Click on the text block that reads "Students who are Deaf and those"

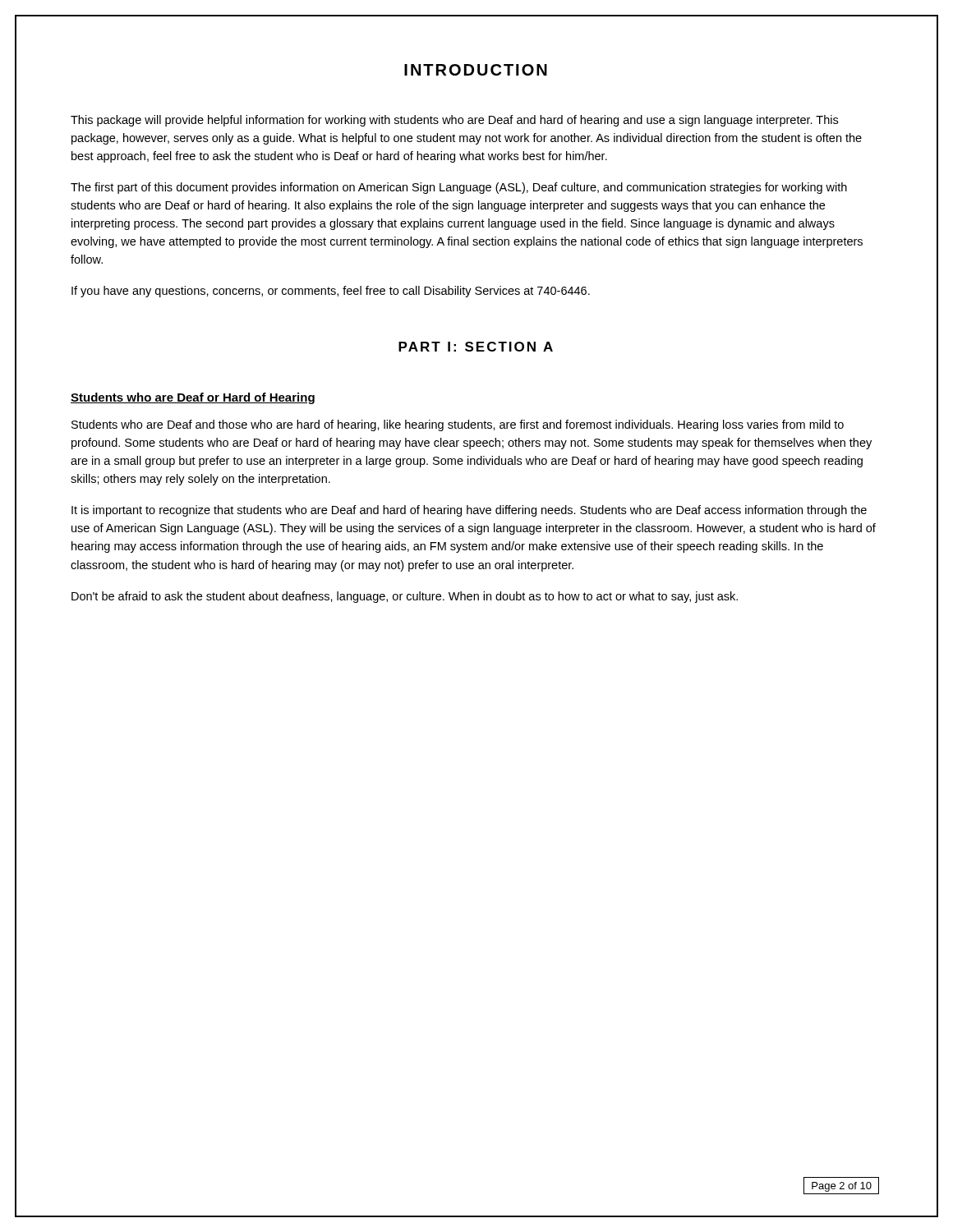[471, 452]
